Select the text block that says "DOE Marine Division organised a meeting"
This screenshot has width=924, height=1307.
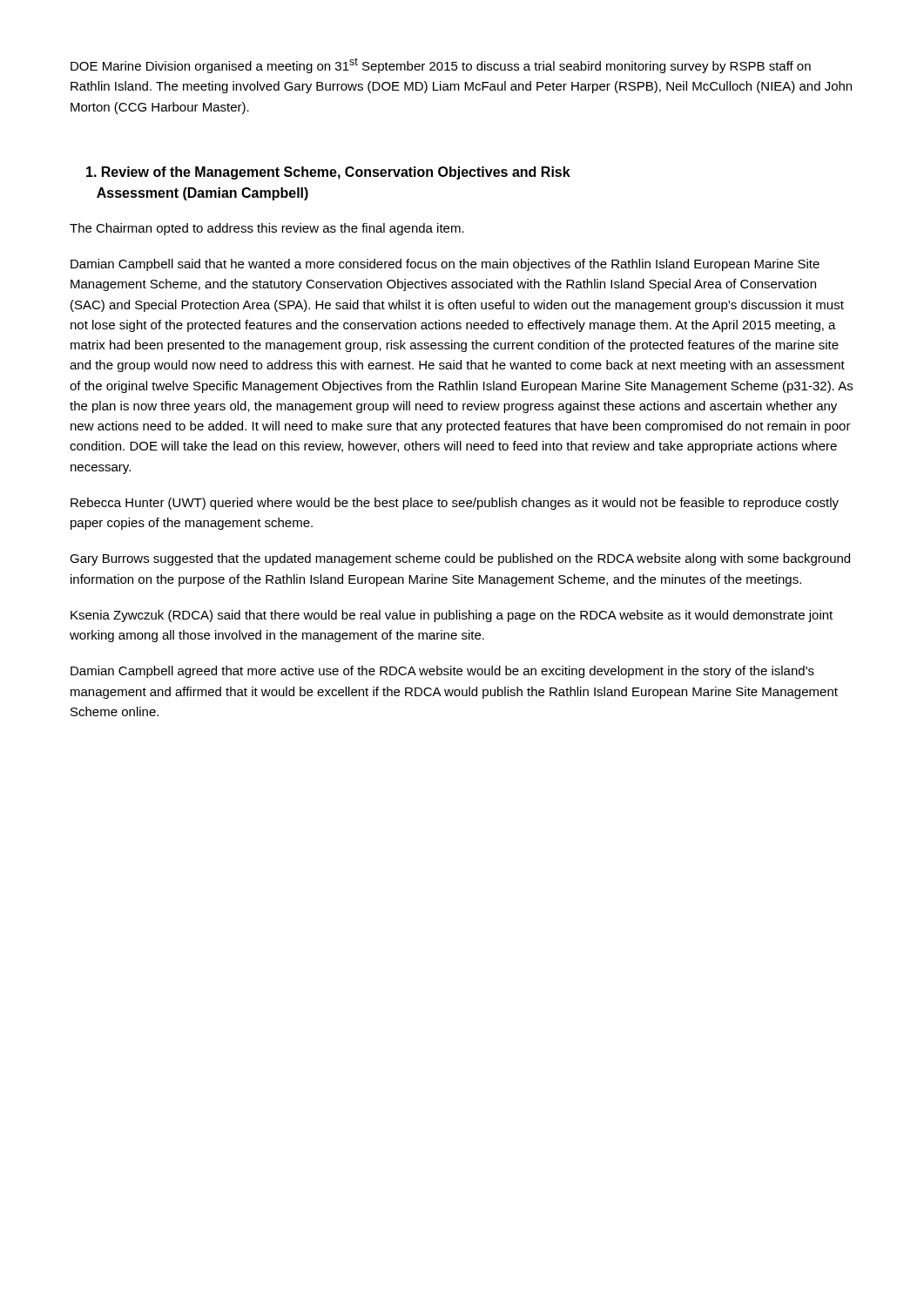coord(461,85)
